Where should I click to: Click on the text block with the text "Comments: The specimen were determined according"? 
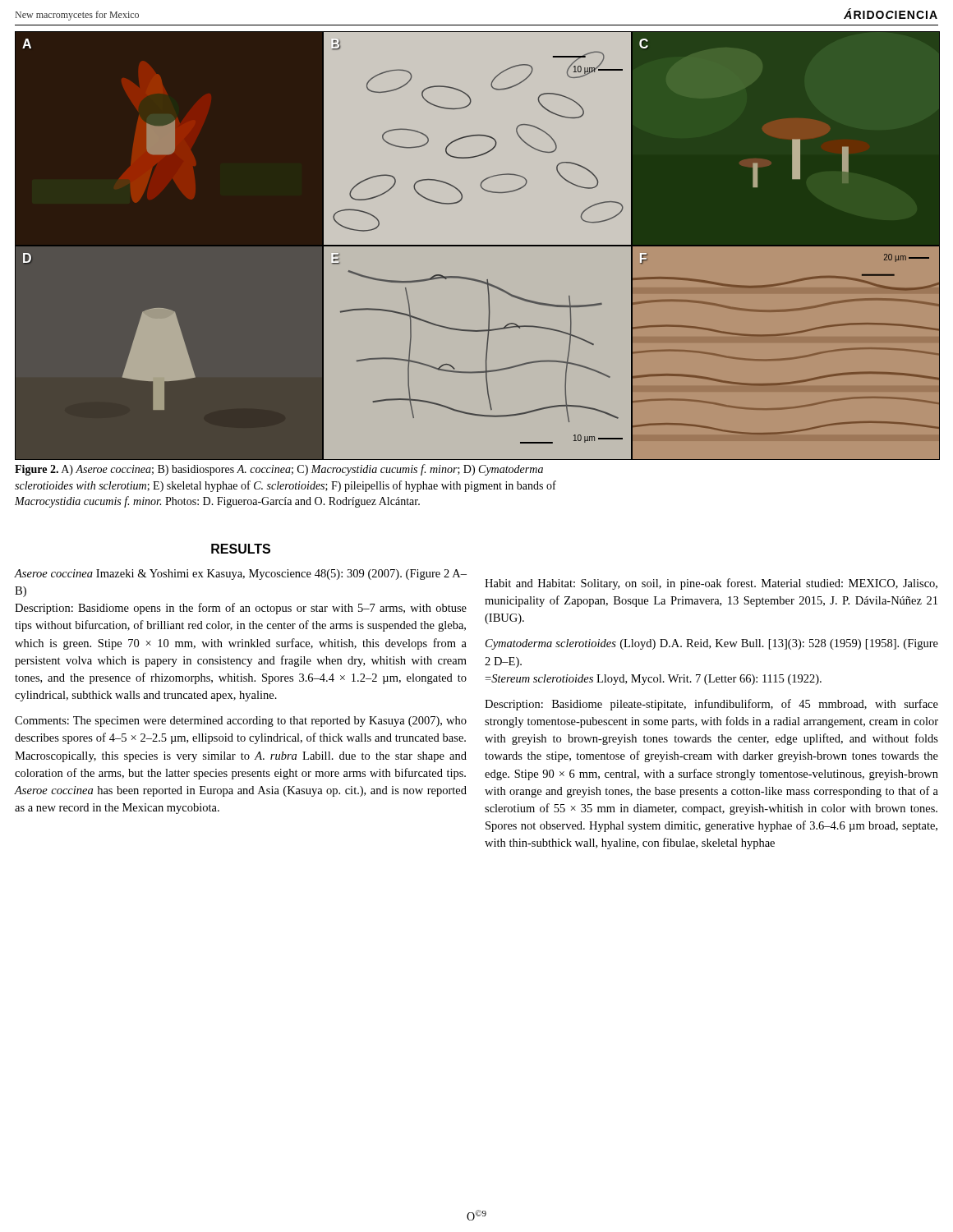pyautogui.click(x=241, y=764)
